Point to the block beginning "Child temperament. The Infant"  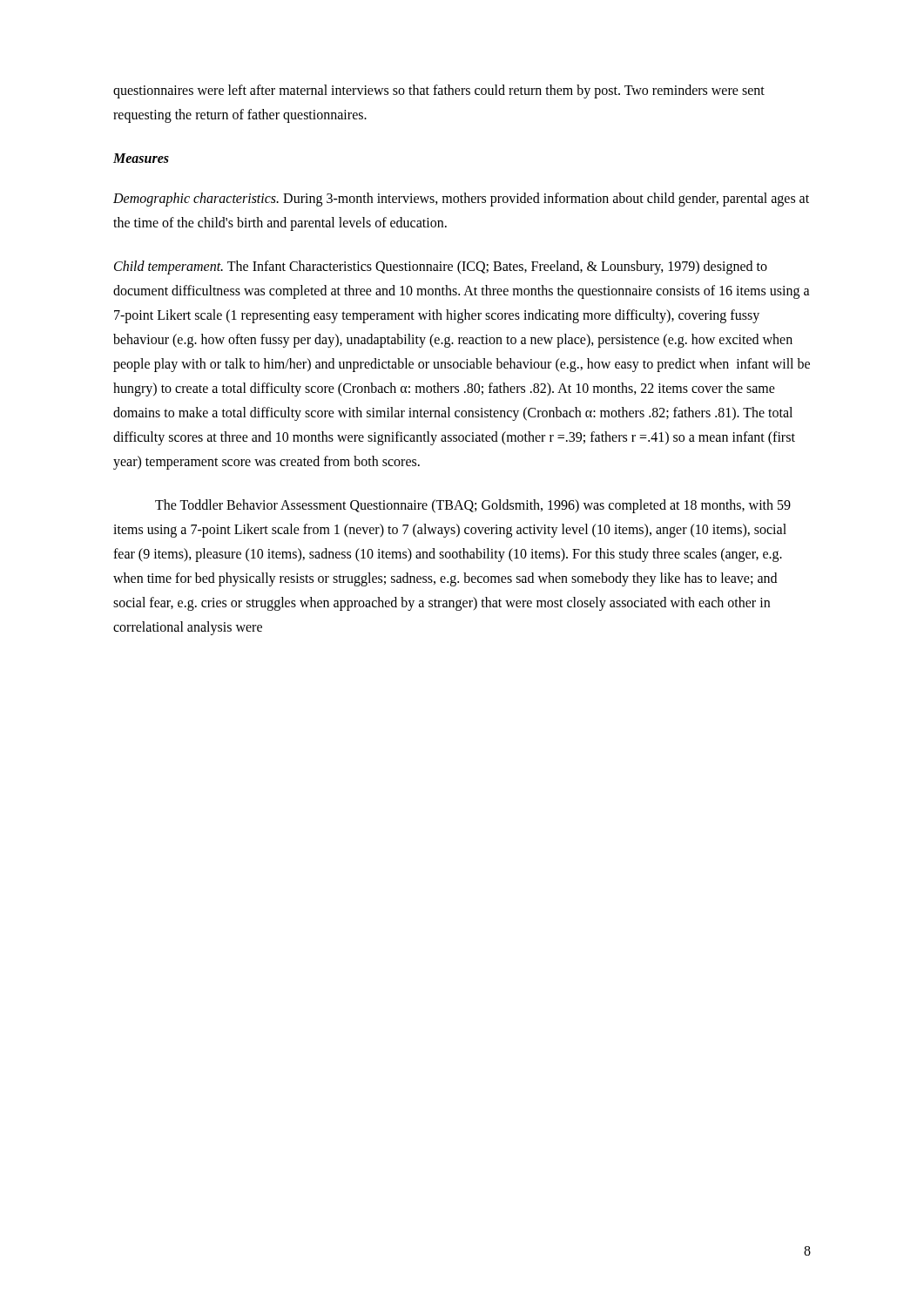click(462, 364)
